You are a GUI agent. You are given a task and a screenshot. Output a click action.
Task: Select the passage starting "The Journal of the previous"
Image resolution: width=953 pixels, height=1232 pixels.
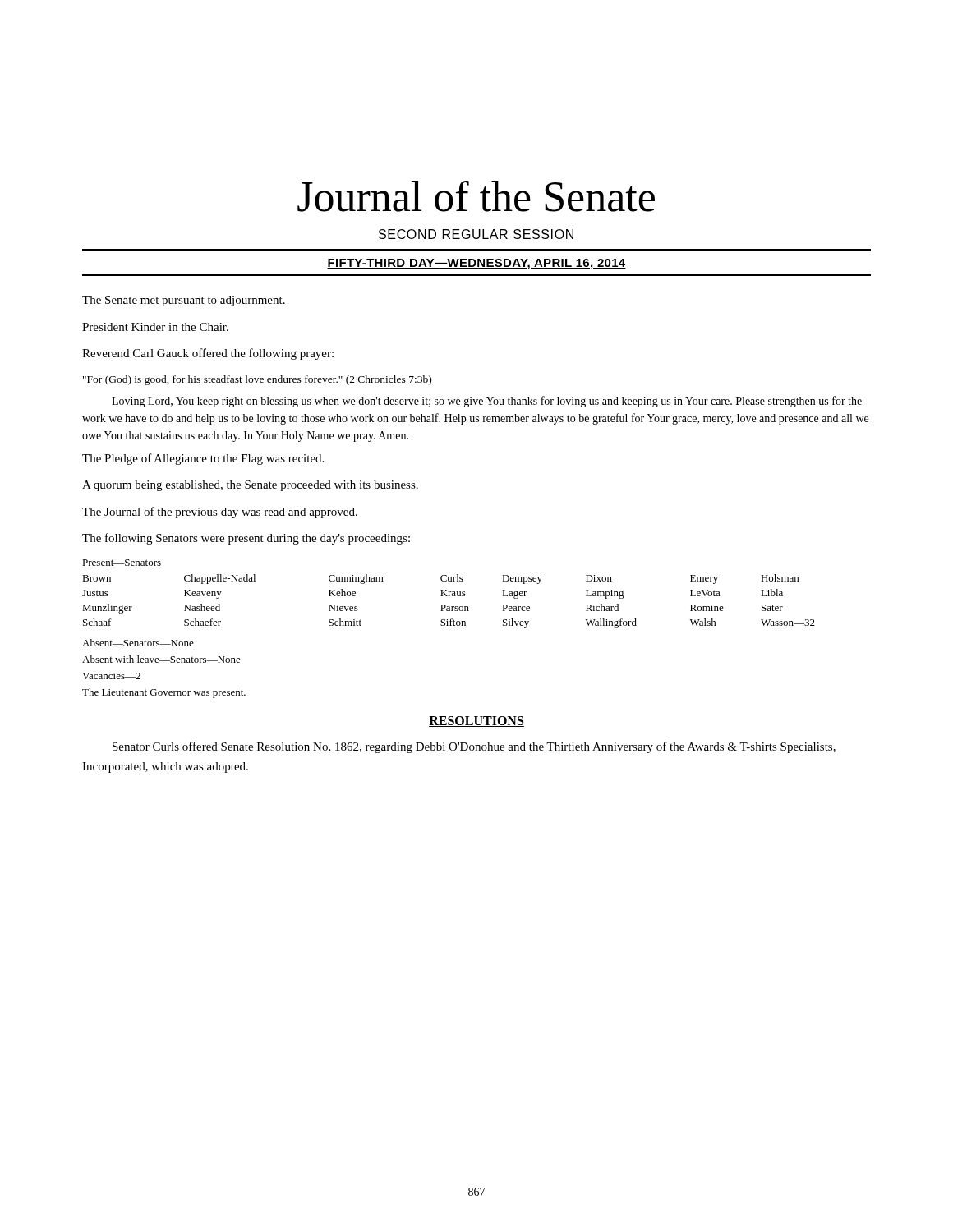pos(220,511)
